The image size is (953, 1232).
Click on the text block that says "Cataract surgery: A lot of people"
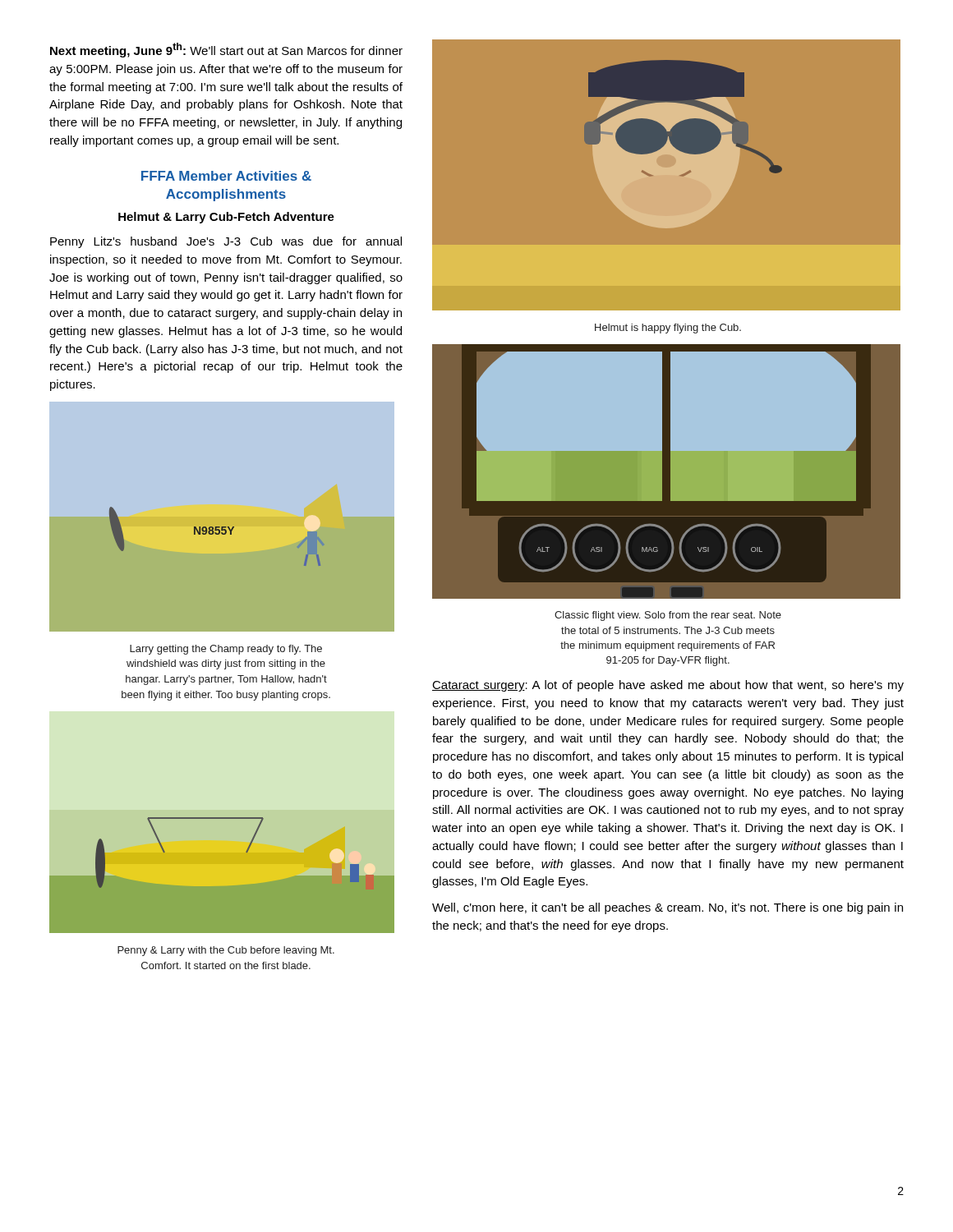point(668,805)
